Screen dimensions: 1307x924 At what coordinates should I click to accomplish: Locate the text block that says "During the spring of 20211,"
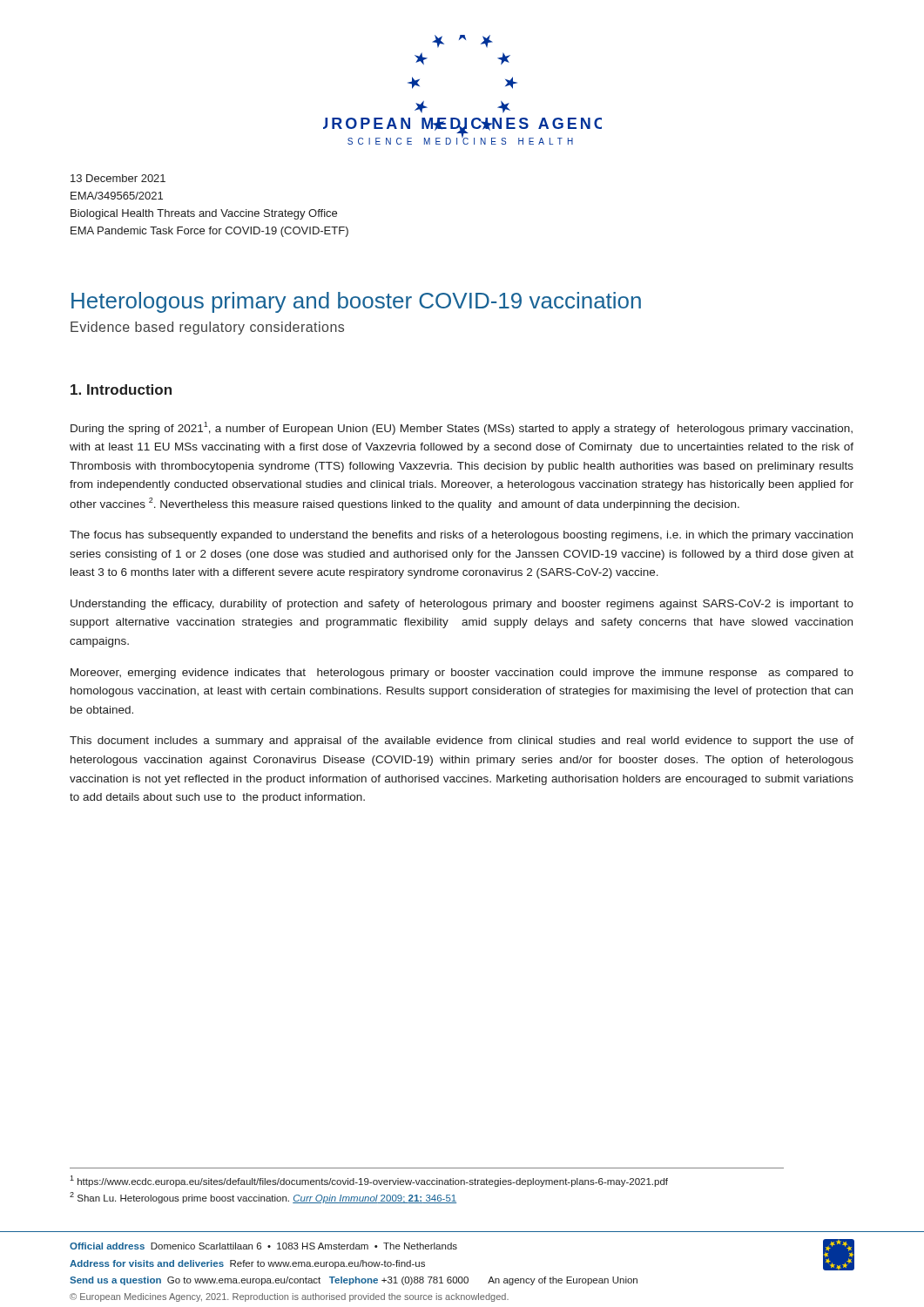click(x=462, y=465)
